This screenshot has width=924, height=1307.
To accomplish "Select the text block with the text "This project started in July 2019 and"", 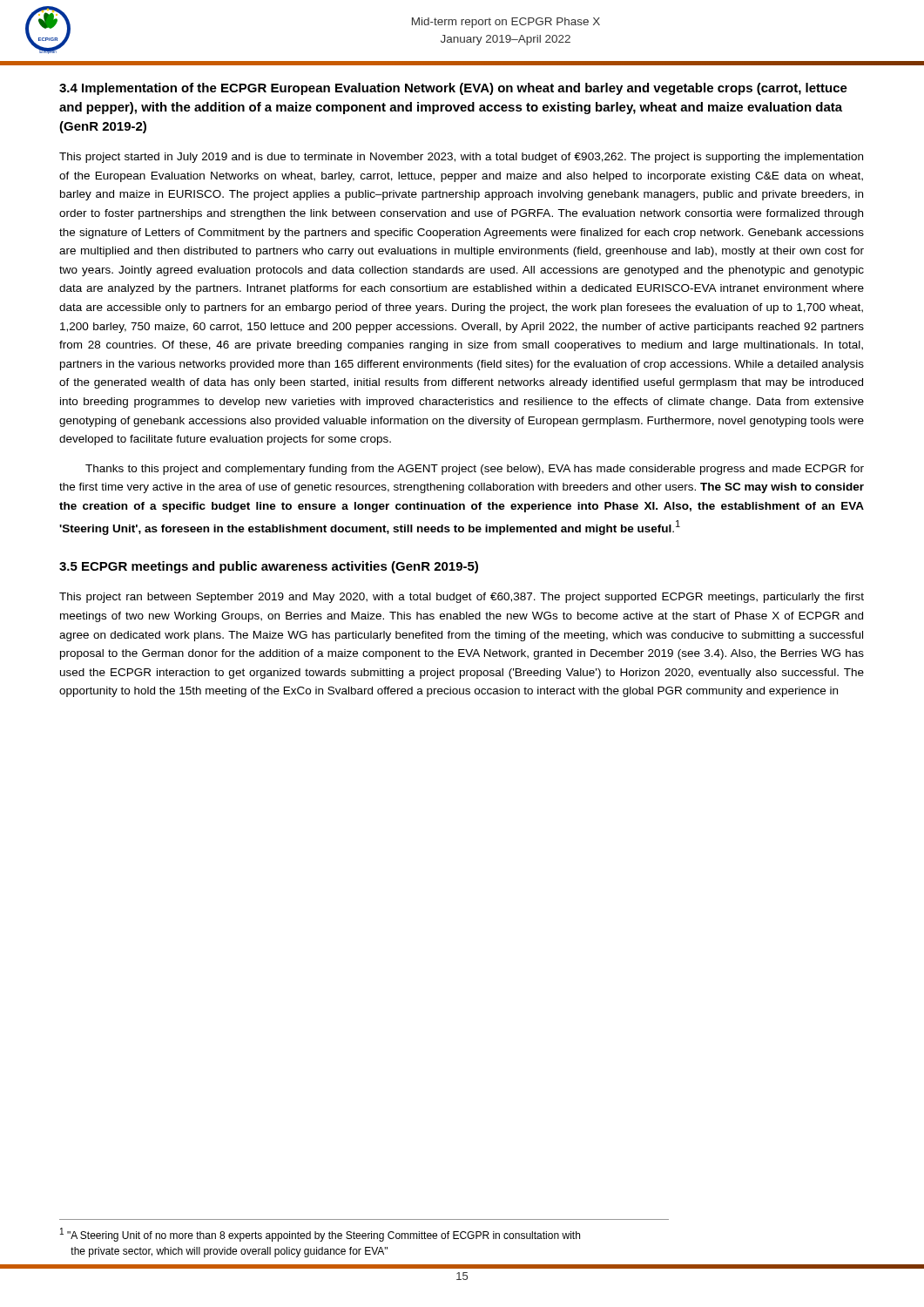I will 462,342.
